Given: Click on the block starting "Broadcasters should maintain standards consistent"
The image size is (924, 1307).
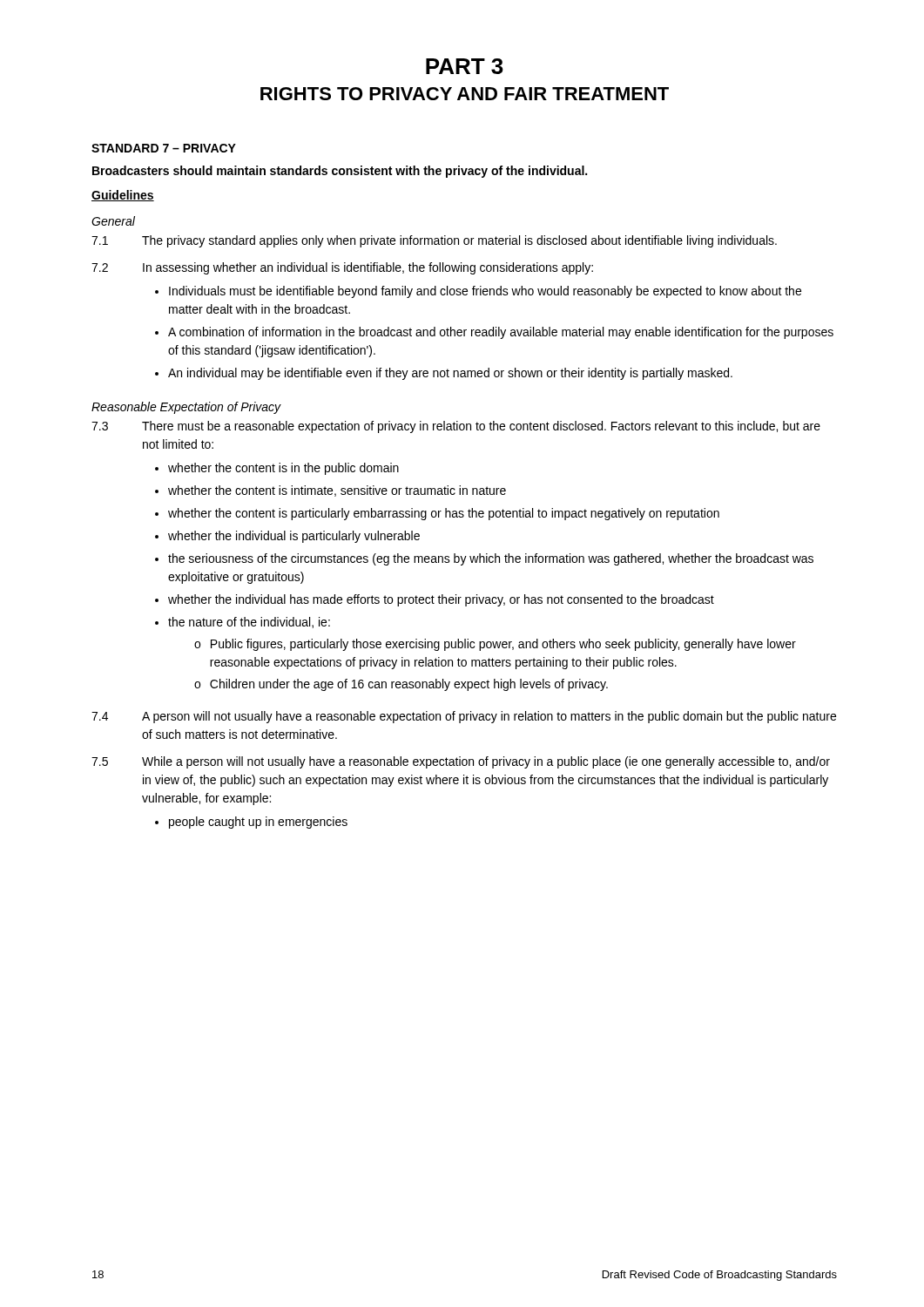Looking at the screenshot, I should pos(340,171).
